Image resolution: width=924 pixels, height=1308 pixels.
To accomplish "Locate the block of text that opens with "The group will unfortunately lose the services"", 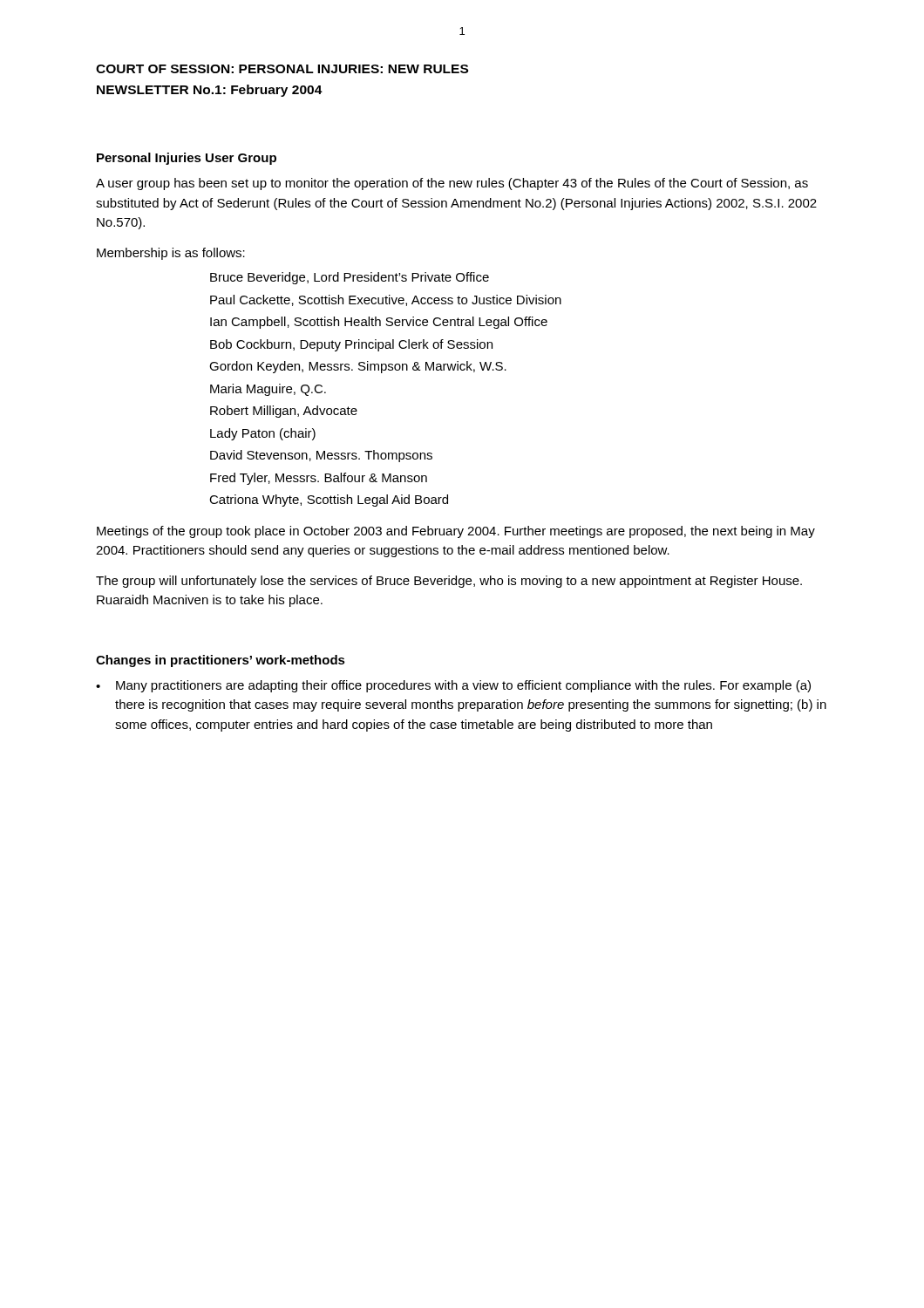I will pos(449,590).
